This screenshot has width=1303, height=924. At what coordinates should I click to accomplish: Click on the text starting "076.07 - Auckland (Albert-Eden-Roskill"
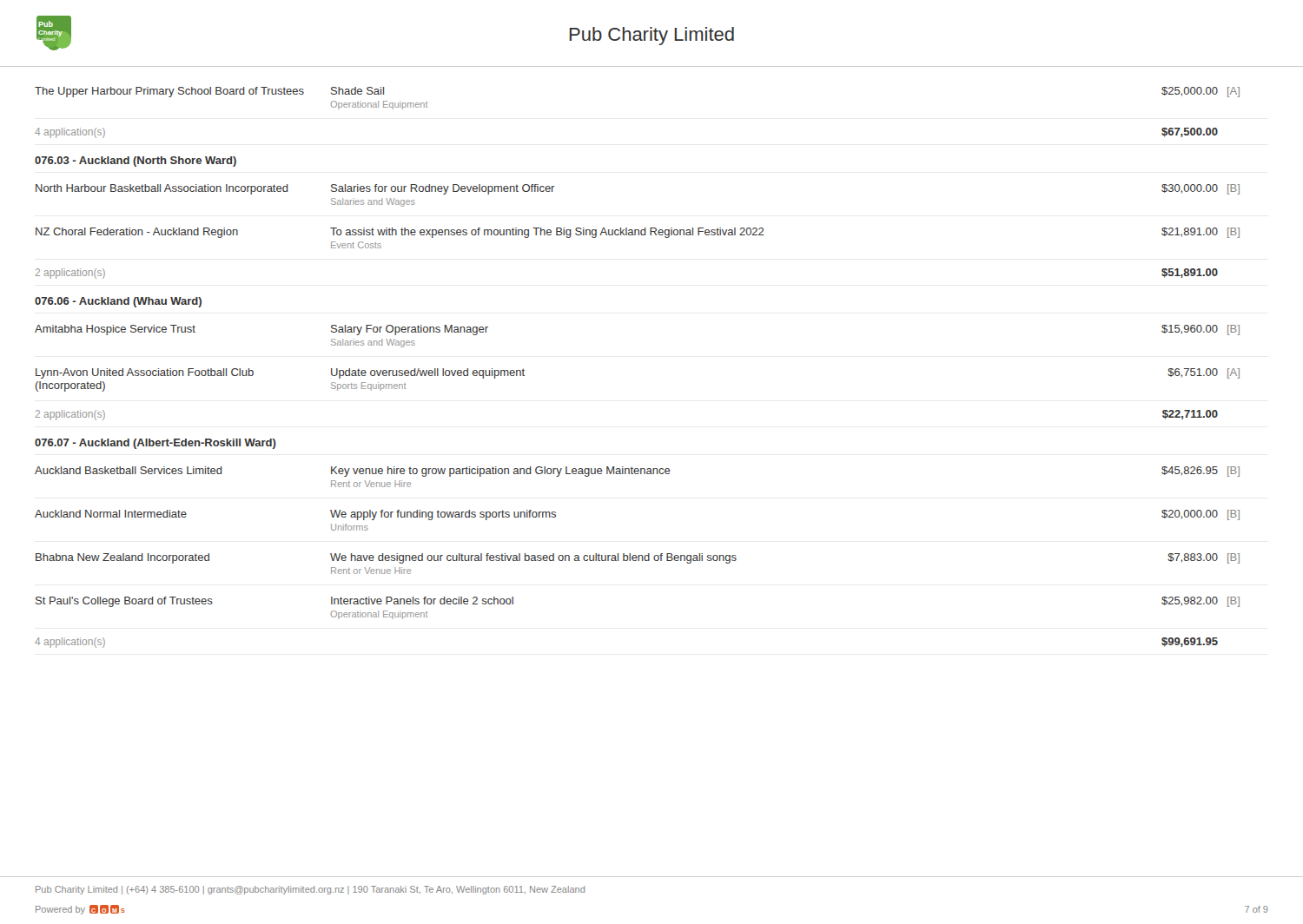tap(155, 442)
